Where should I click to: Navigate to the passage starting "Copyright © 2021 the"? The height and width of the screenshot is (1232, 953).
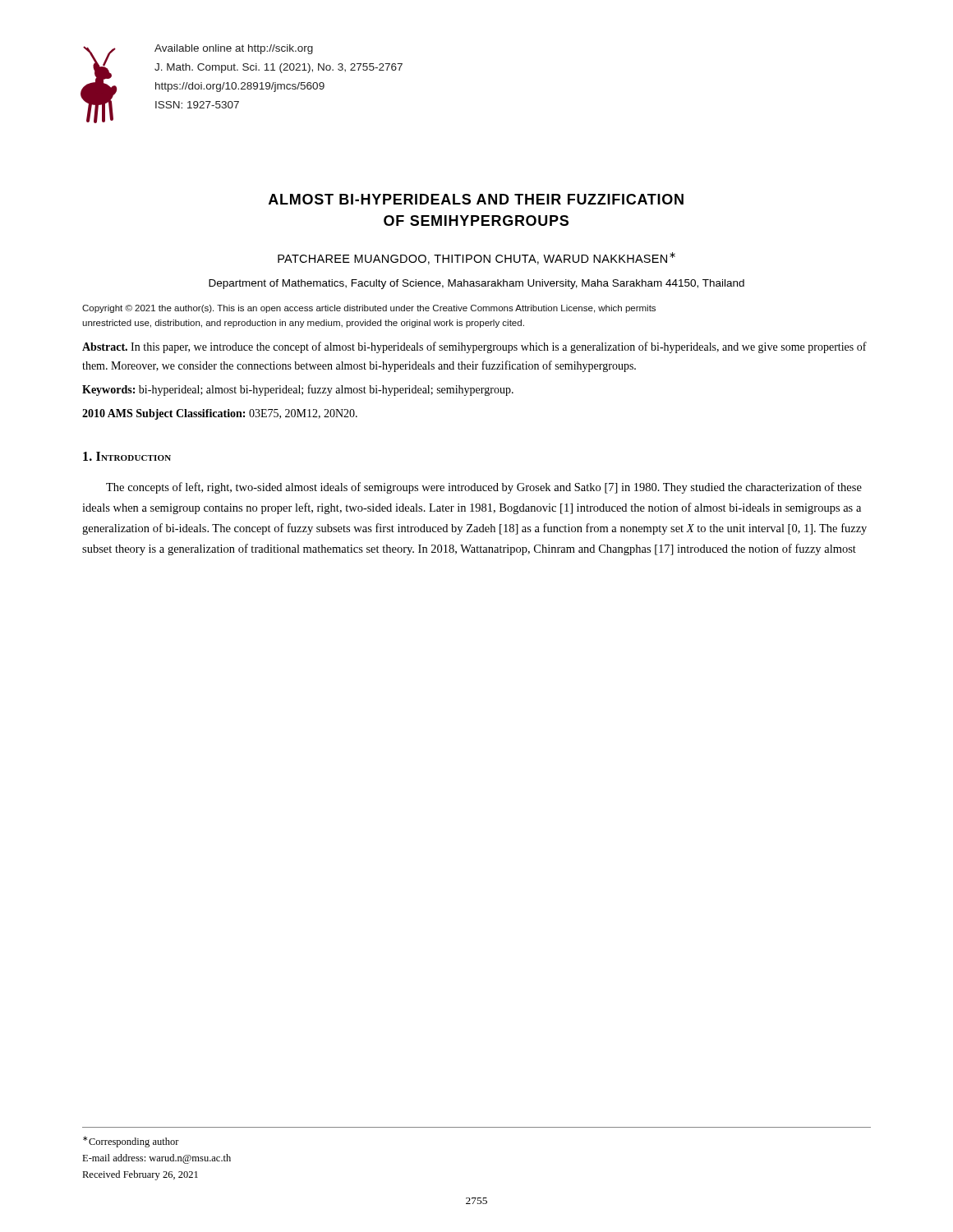coord(369,316)
